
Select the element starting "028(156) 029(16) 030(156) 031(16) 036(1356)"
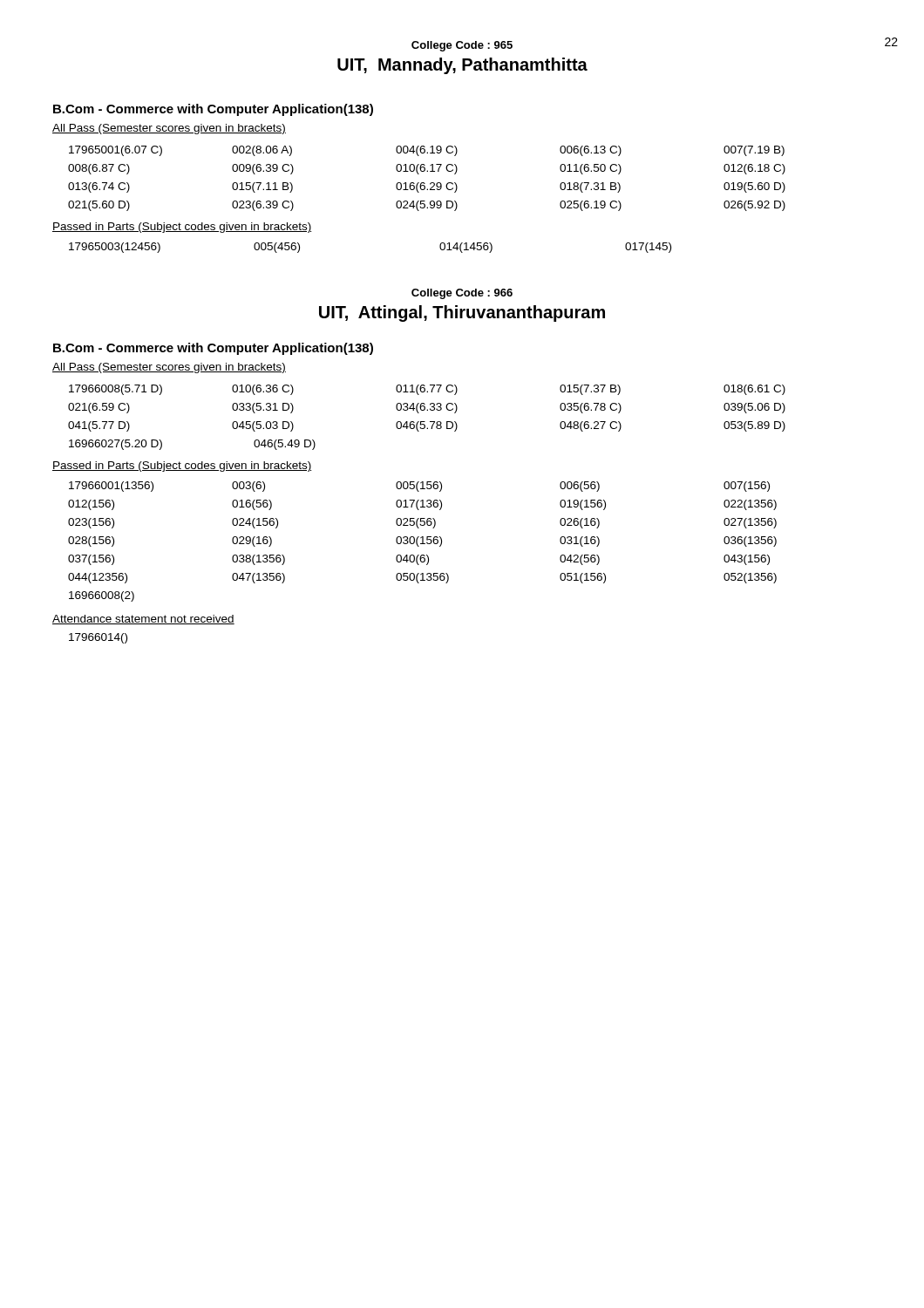coord(422,542)
